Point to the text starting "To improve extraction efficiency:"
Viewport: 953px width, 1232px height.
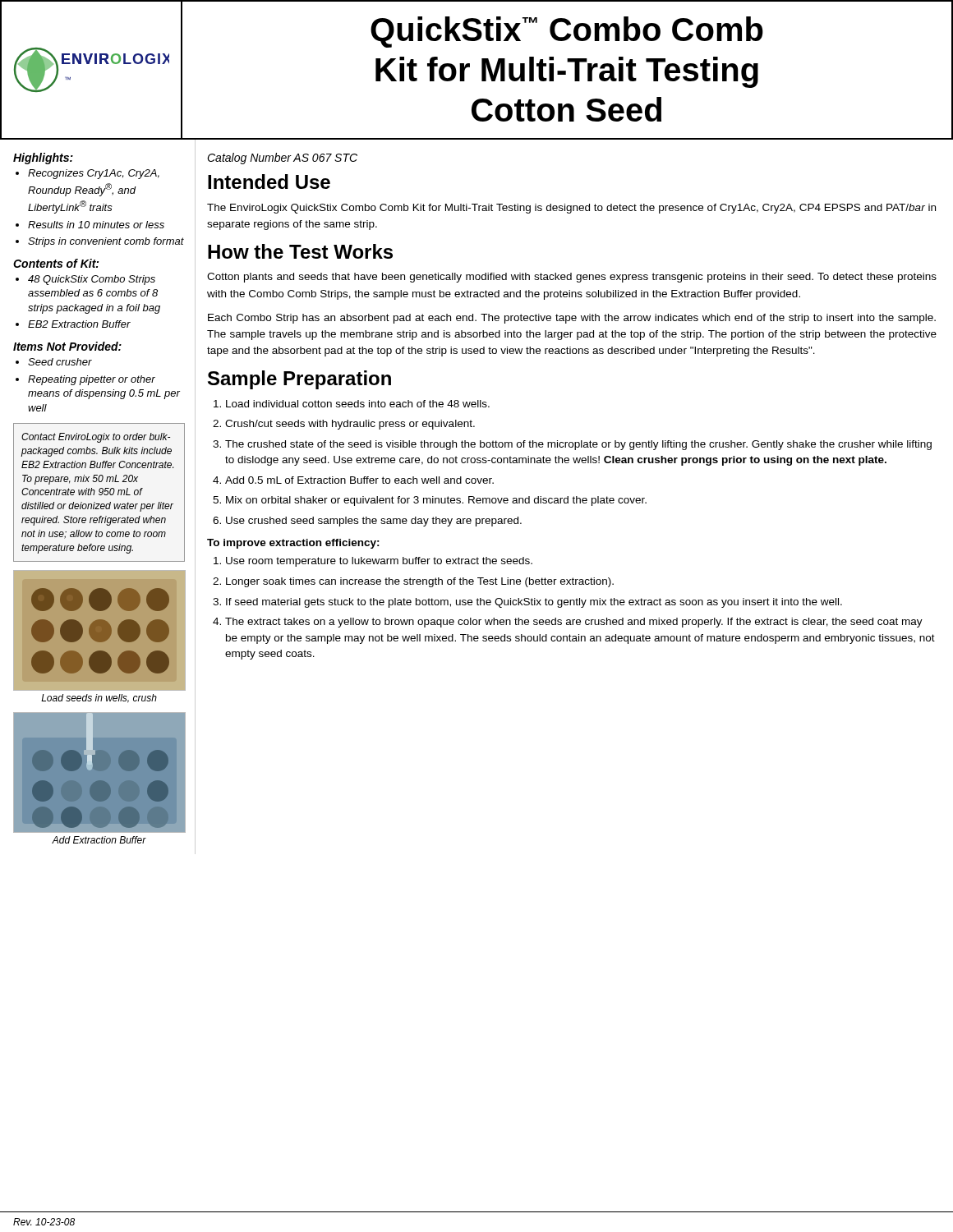pyautogui.click(x=293, y=544)
